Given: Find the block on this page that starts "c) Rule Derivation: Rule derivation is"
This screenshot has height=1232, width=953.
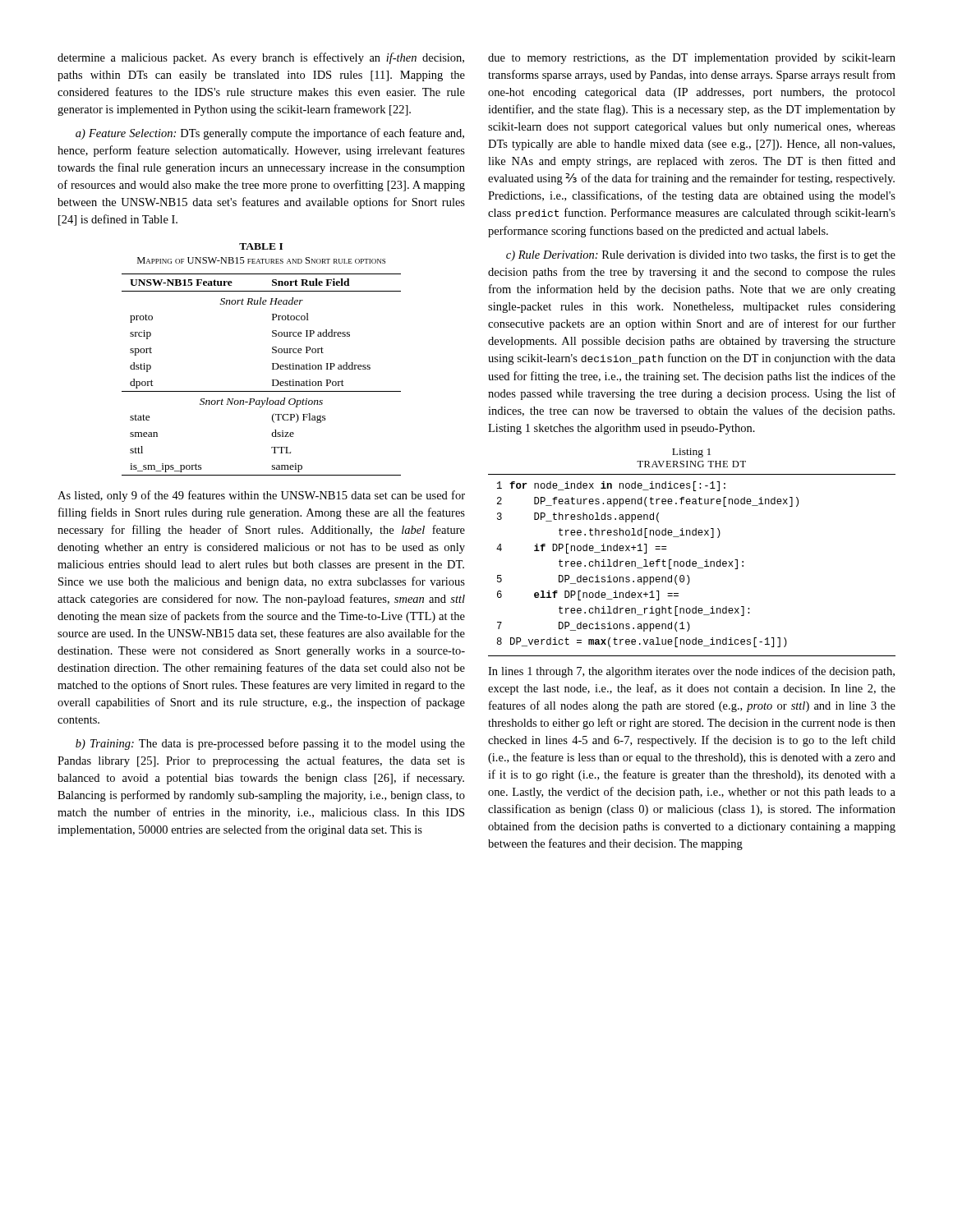Looking at the screenshot, I should [692, 342].
